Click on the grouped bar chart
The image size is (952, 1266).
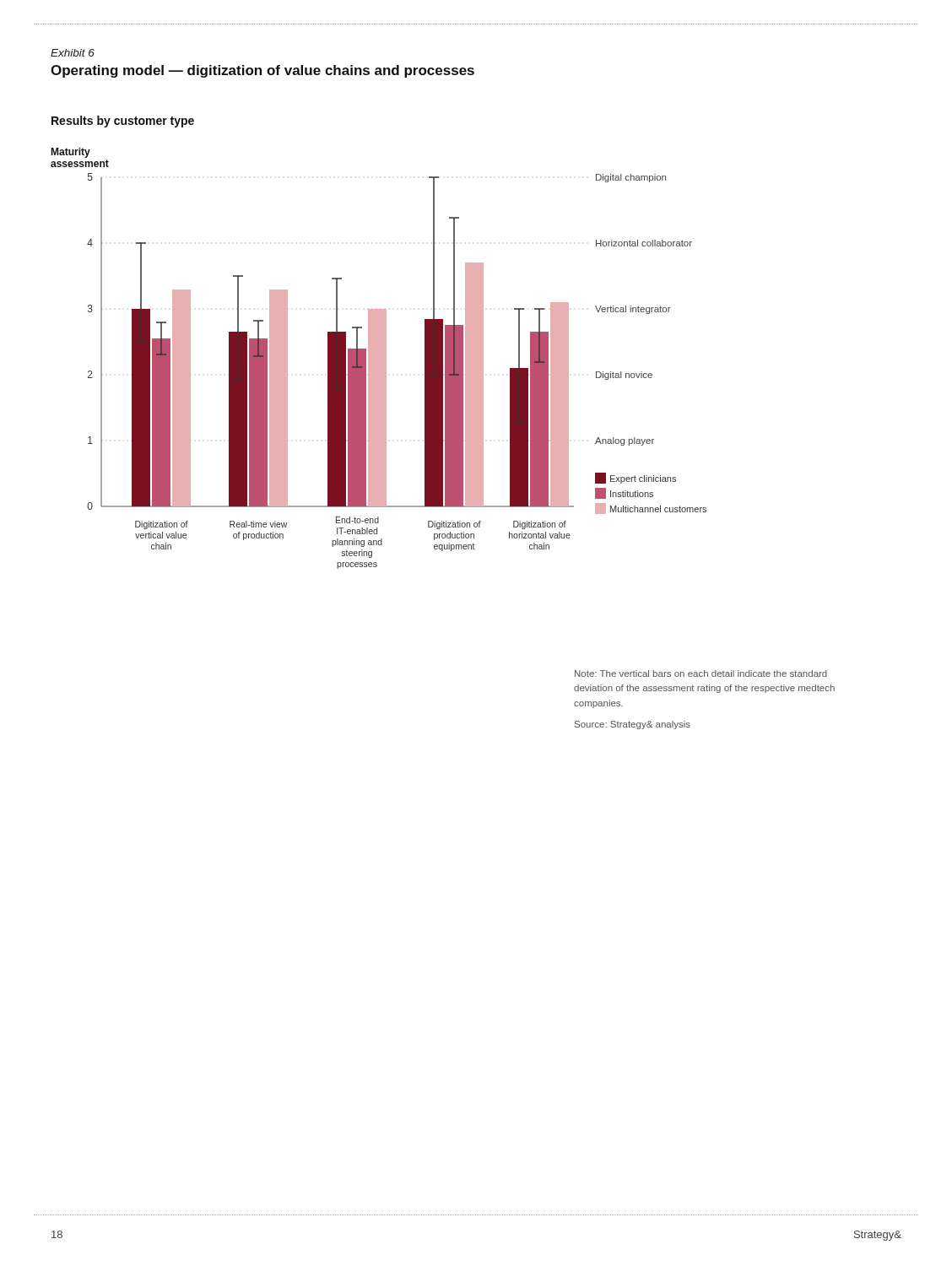tap(477, 380)
